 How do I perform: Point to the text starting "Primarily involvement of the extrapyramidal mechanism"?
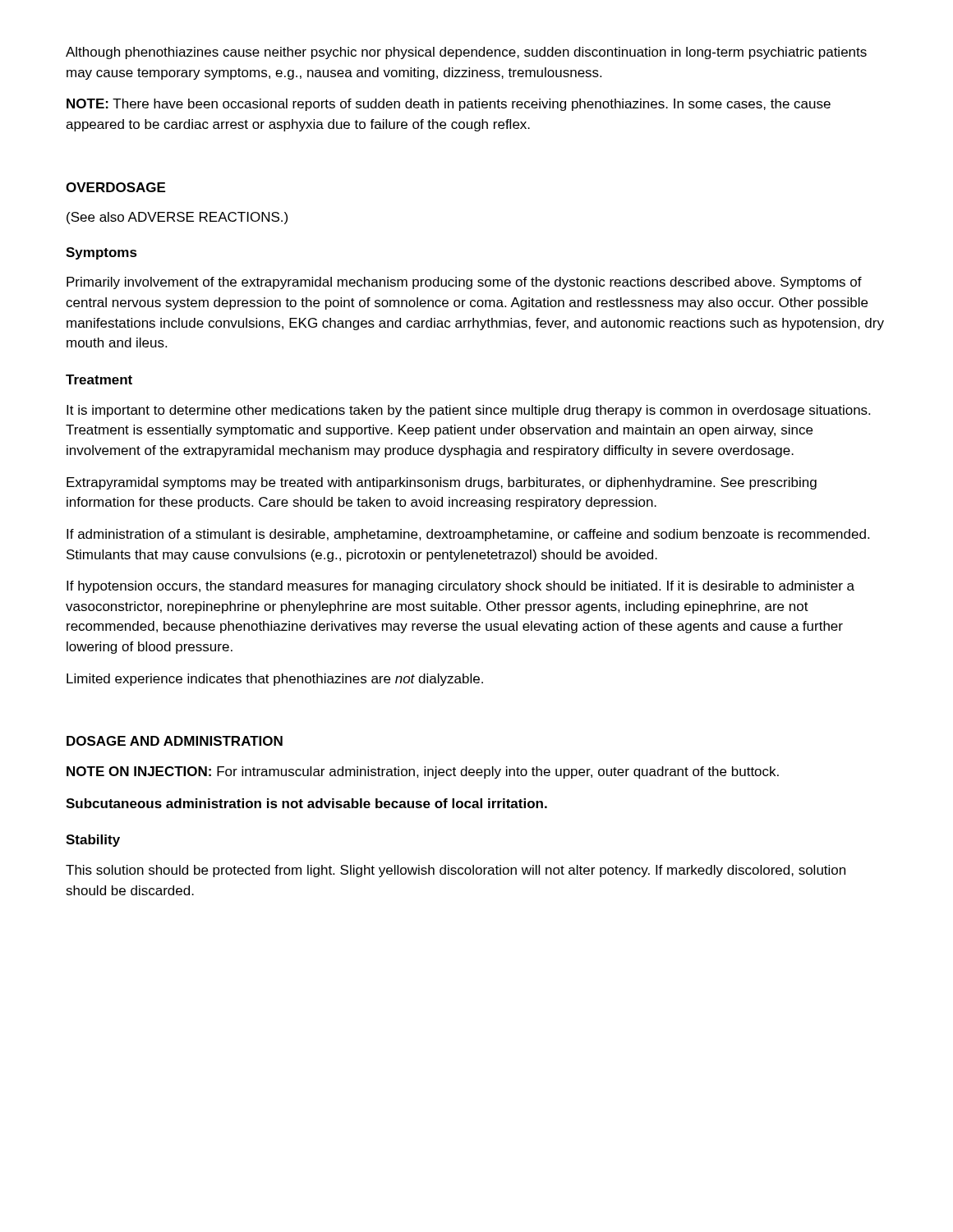(476, 314)
